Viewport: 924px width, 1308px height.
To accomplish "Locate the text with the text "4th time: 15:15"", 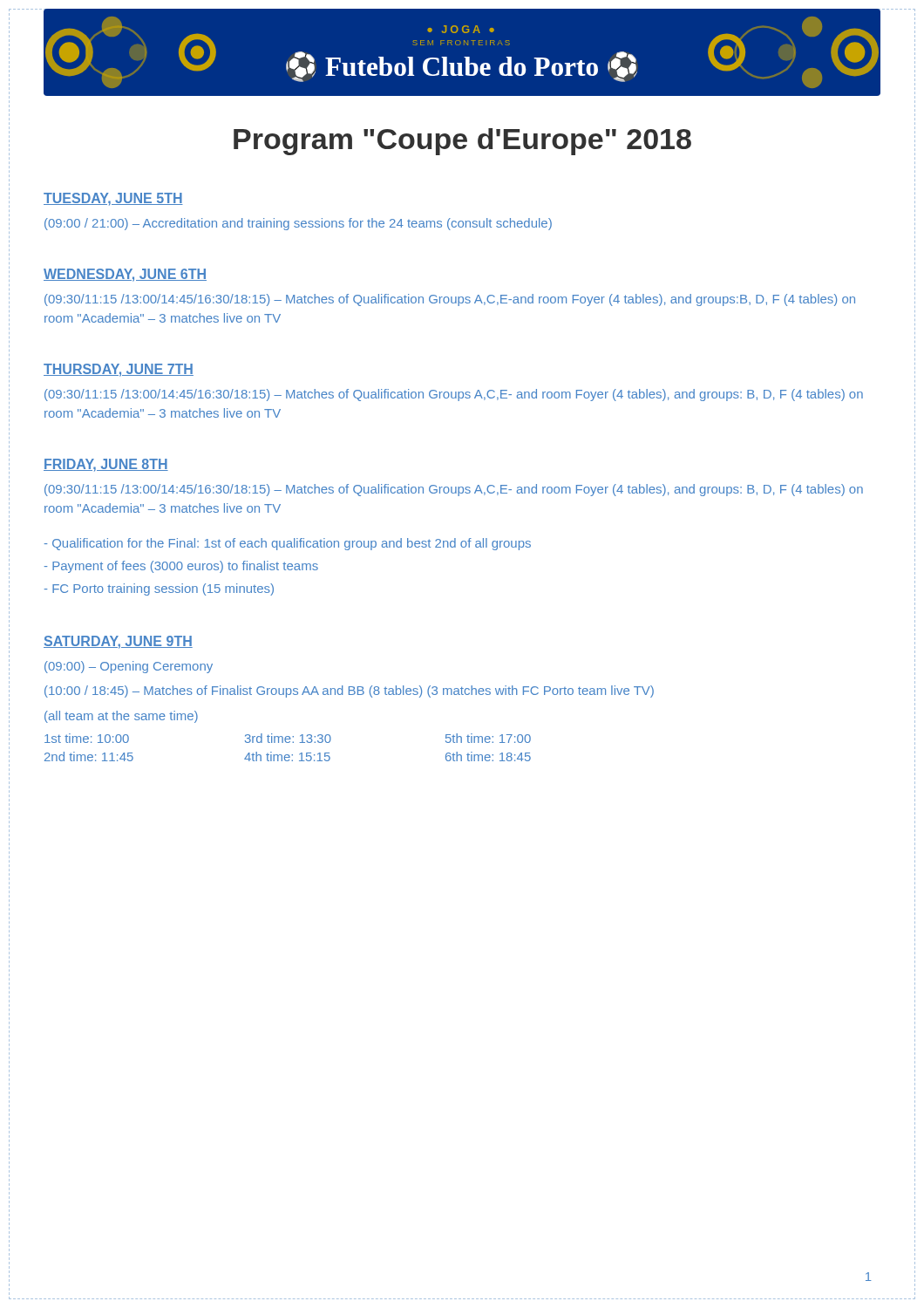I will pyautogui.click(x=287, y=756).
